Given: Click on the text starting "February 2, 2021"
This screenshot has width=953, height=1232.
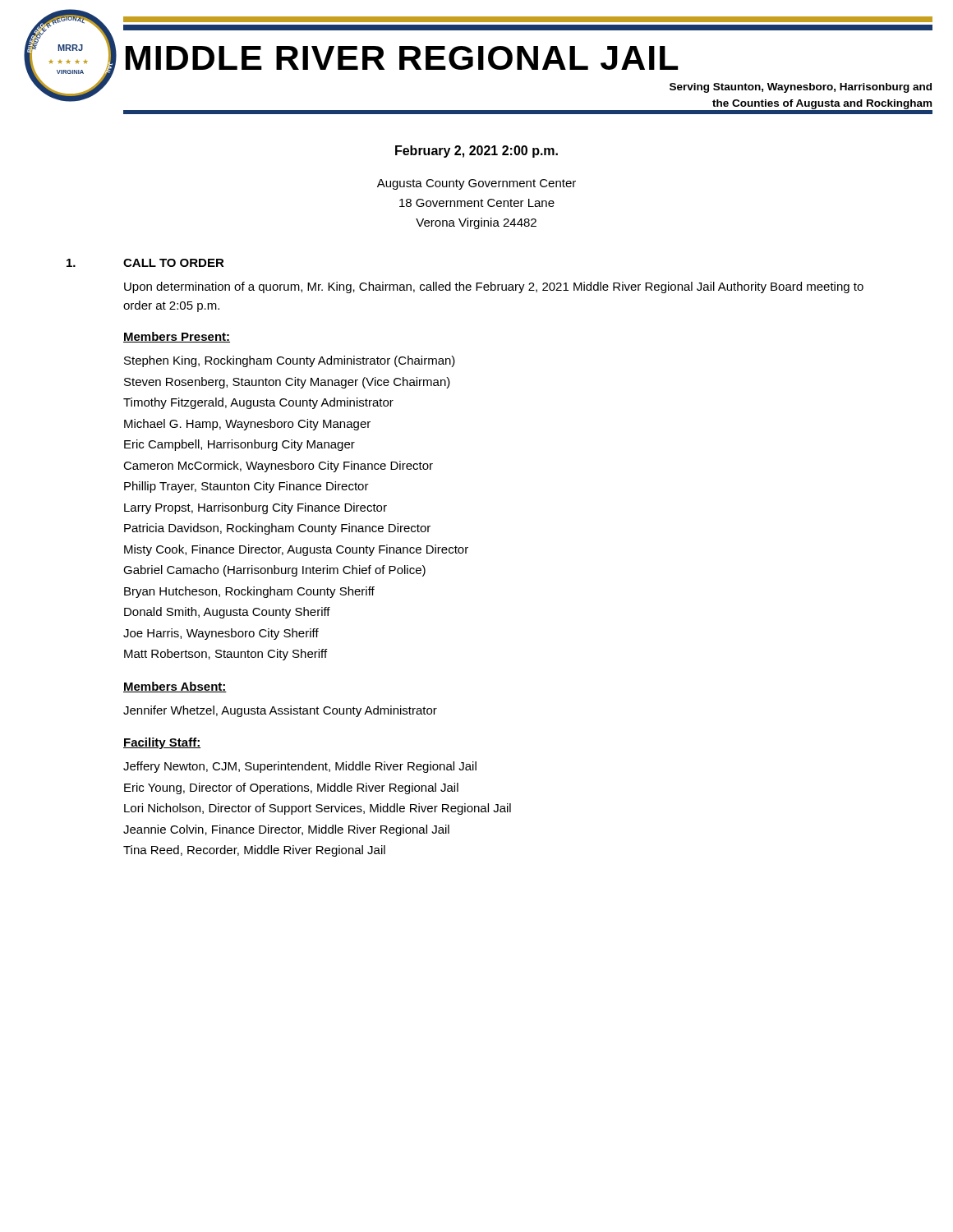Looking at the screenshot, I should pyautogui.click(x=476, y=151).
